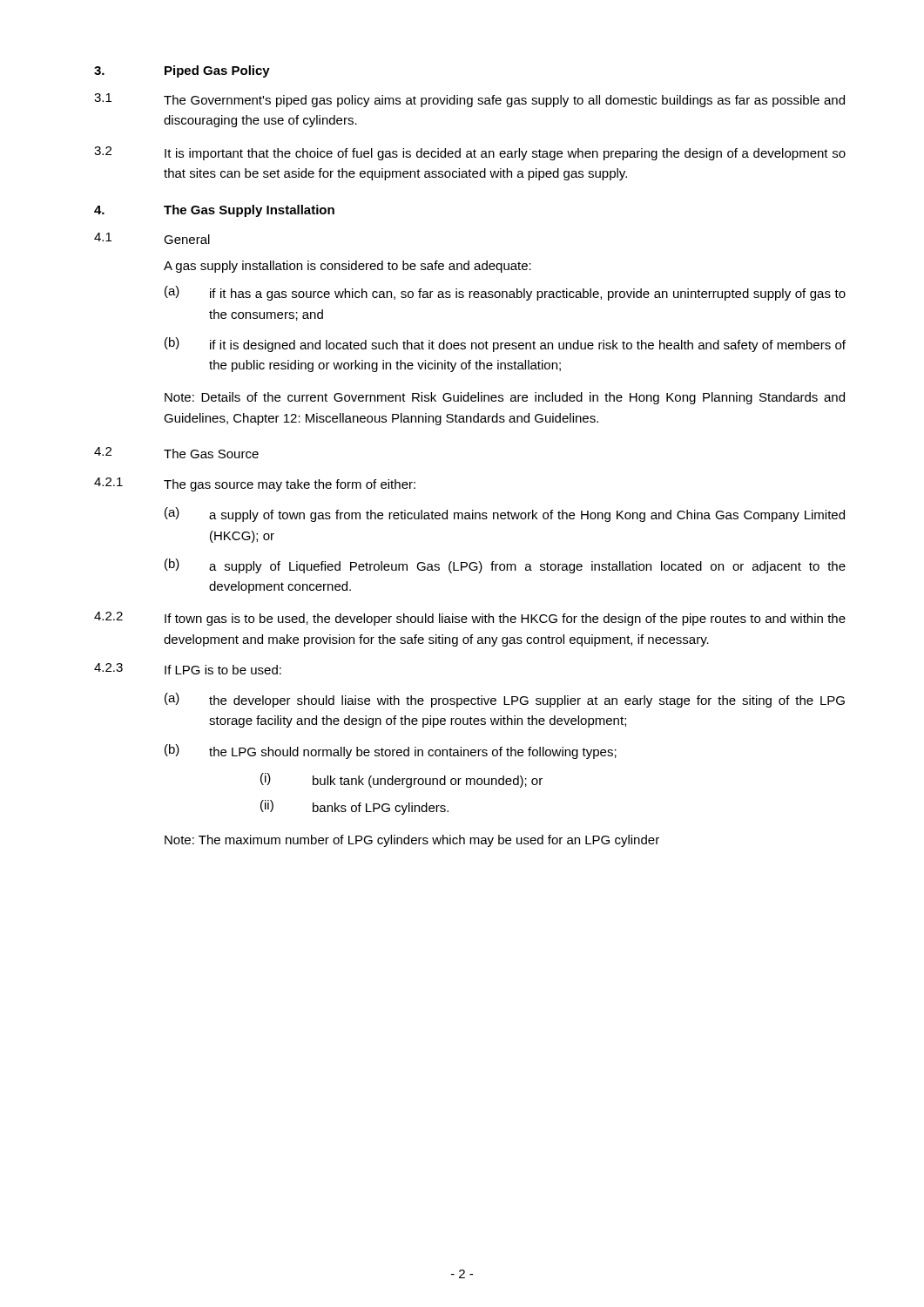Find the block on this page that starts "1 The Government's"
Screen dimensions: 1307x924
(470, 110)
